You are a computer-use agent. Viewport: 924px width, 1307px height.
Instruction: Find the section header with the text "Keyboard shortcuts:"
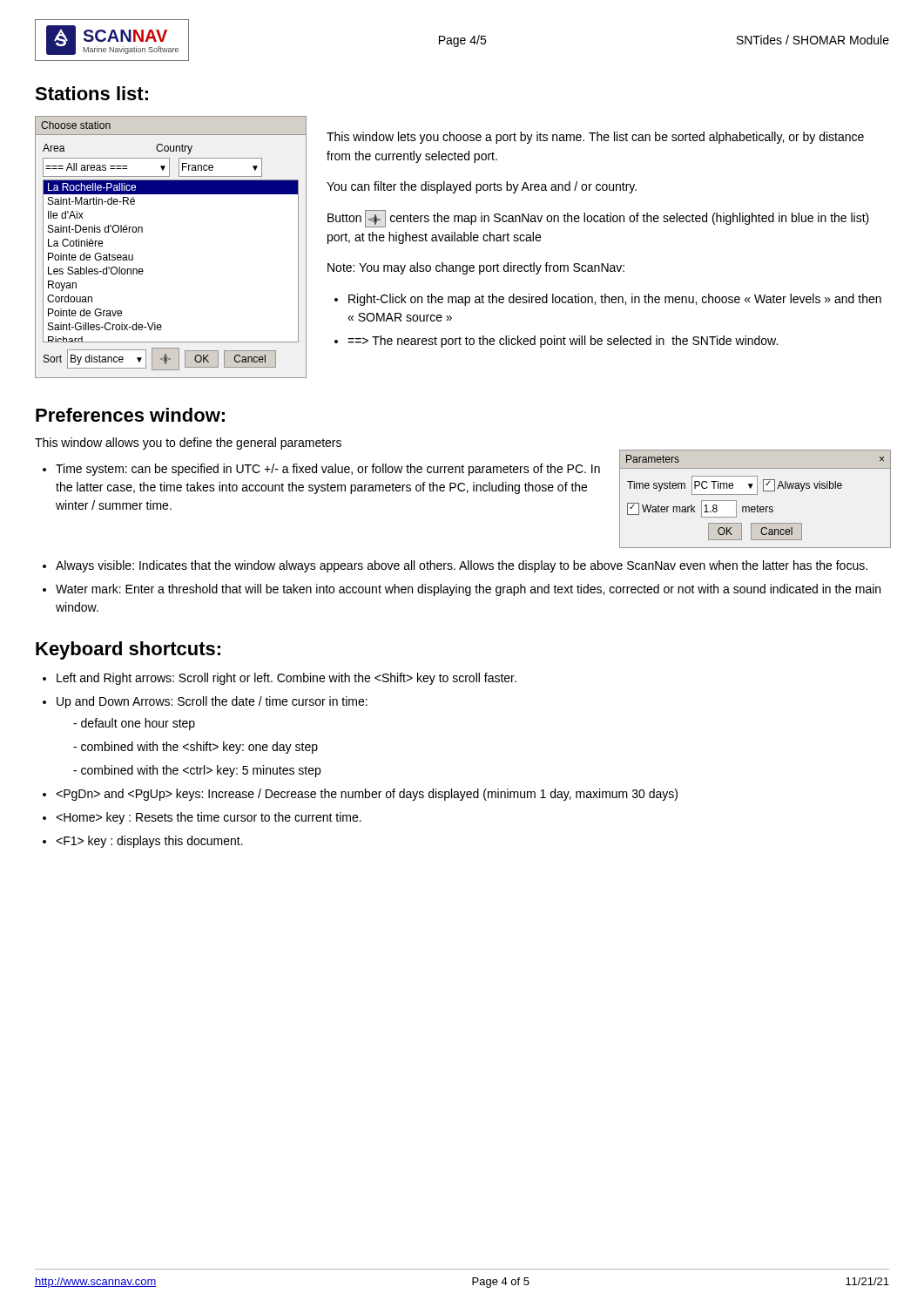(129, 649)
